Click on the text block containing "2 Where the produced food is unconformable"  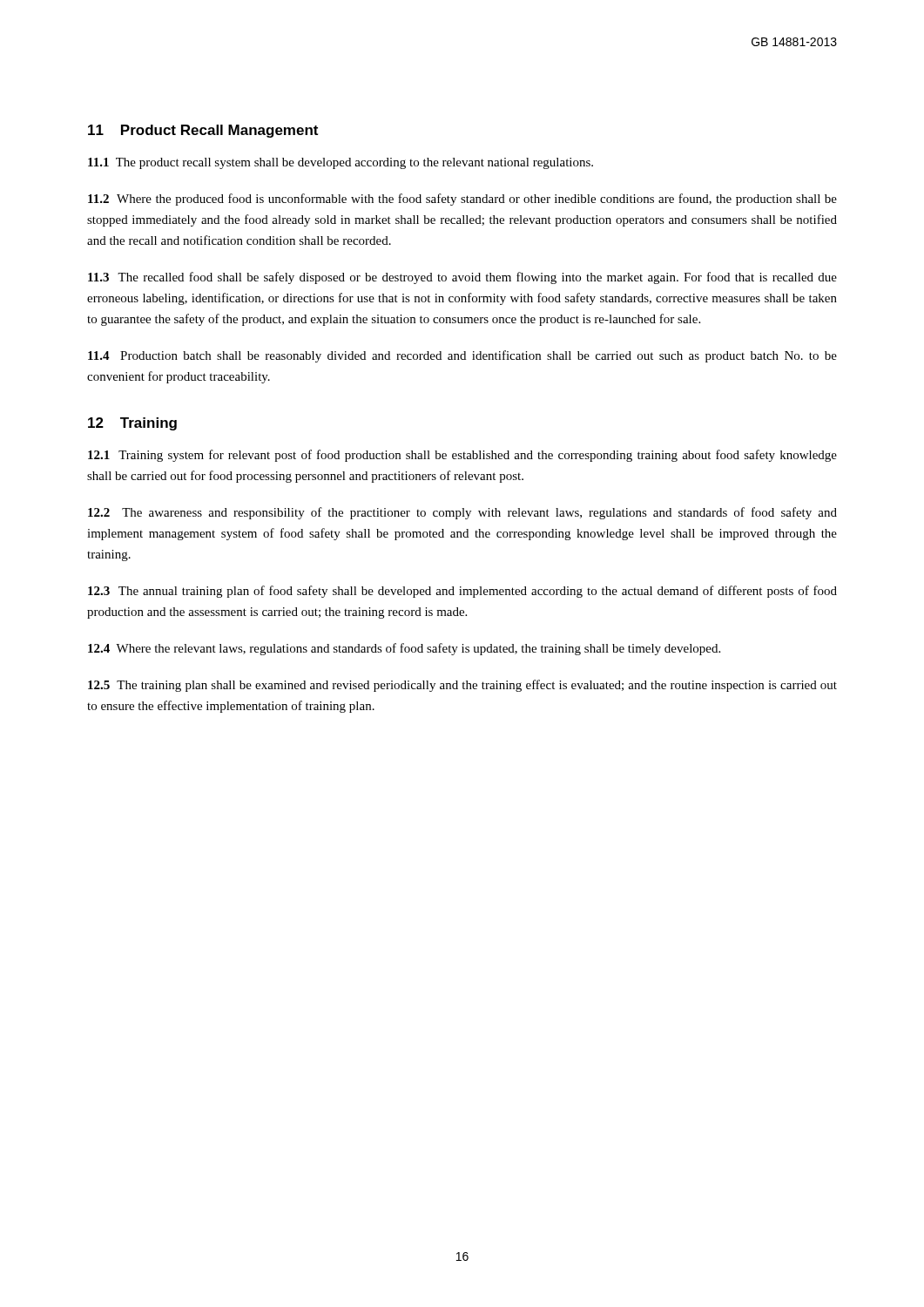point(462,220)
